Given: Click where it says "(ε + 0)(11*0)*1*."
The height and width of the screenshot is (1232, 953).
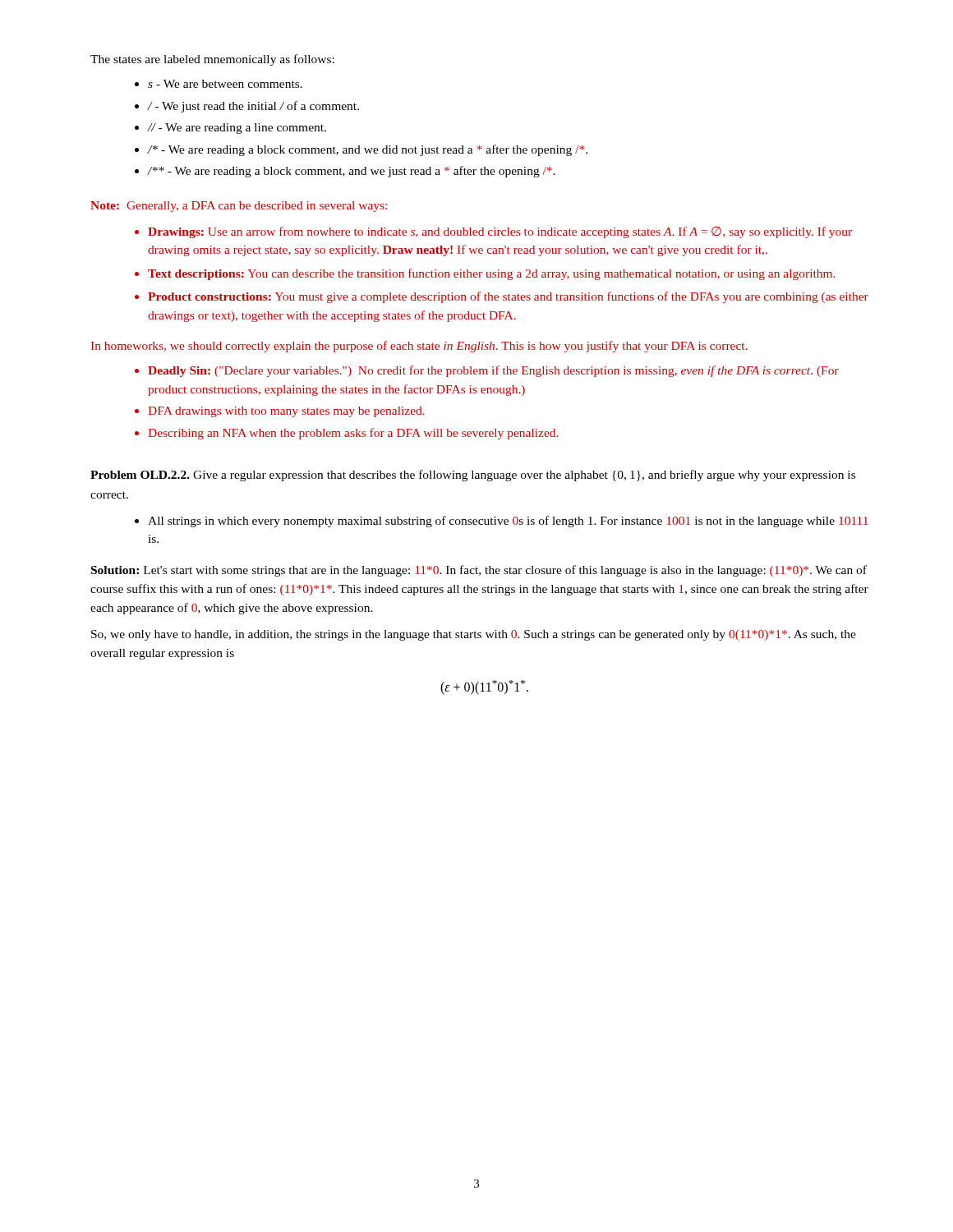Looking at the screenshot, I should click(x=485, y=686).
